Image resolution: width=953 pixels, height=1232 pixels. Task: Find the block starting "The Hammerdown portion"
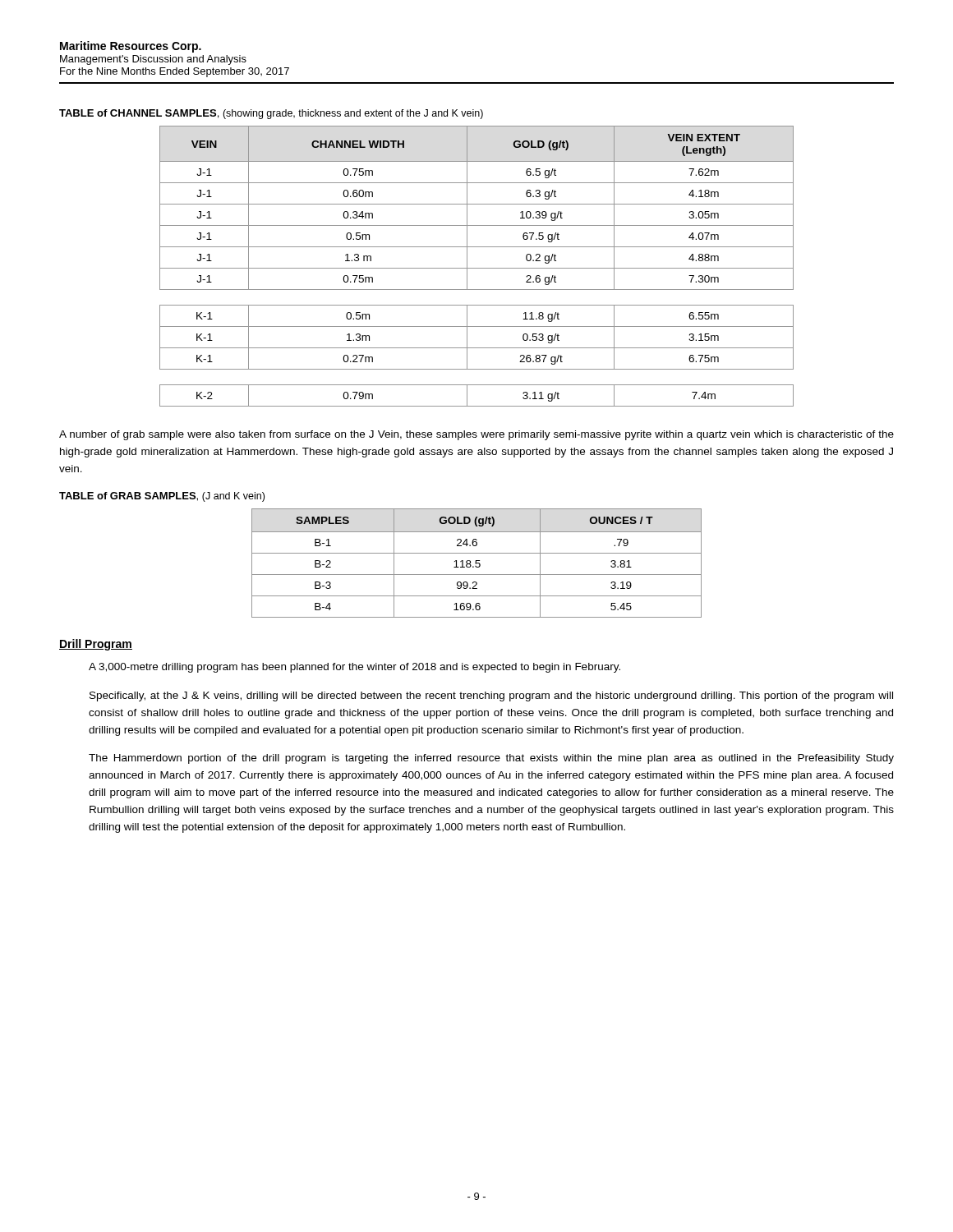[x=491, y=792]
